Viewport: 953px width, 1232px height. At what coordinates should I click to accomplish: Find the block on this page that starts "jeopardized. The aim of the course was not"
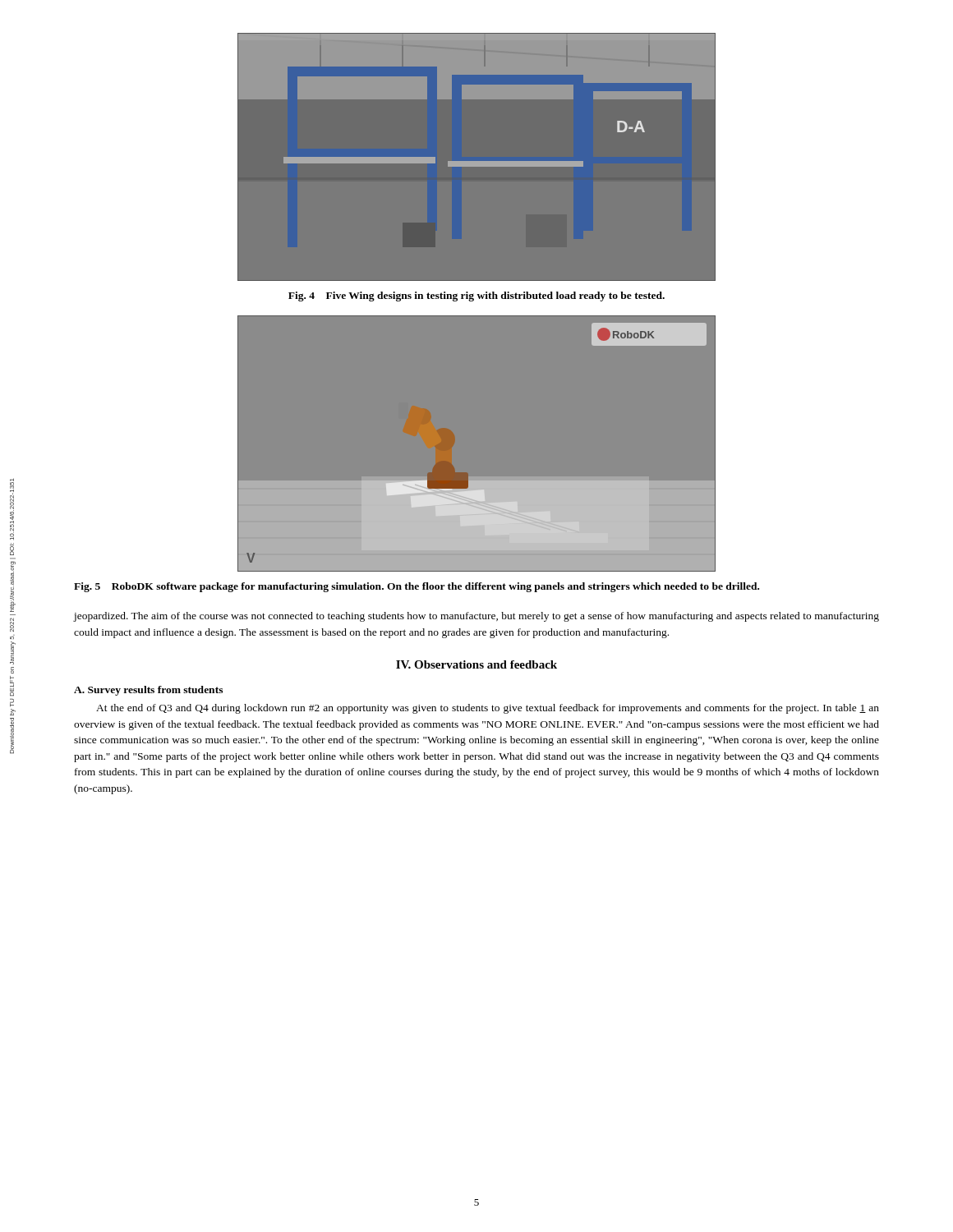pos(476,624)
